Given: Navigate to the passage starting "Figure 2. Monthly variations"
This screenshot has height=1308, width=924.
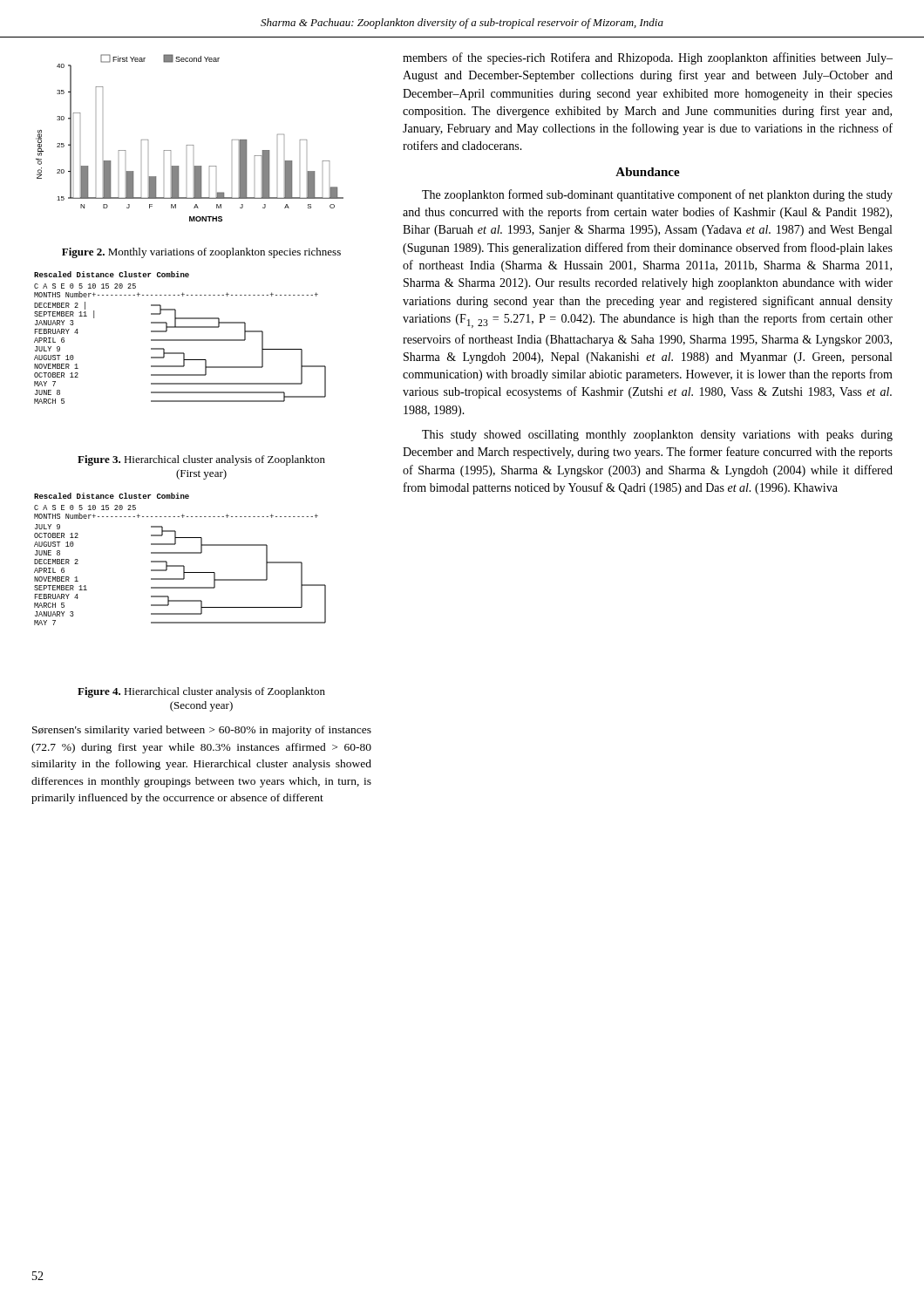Looking at the screenshot, I should pos(201,252).
